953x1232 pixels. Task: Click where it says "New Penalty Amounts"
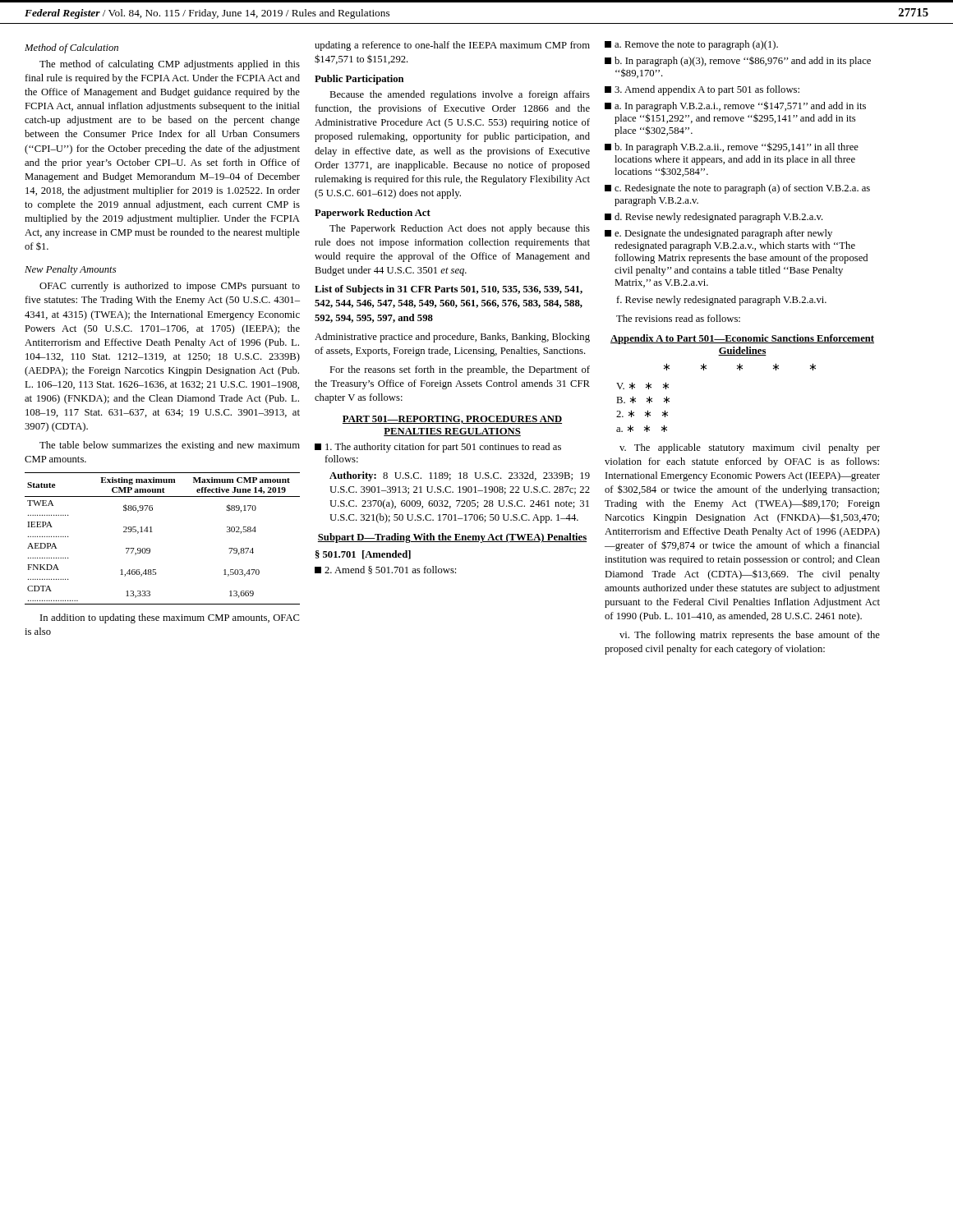(70, 270)
